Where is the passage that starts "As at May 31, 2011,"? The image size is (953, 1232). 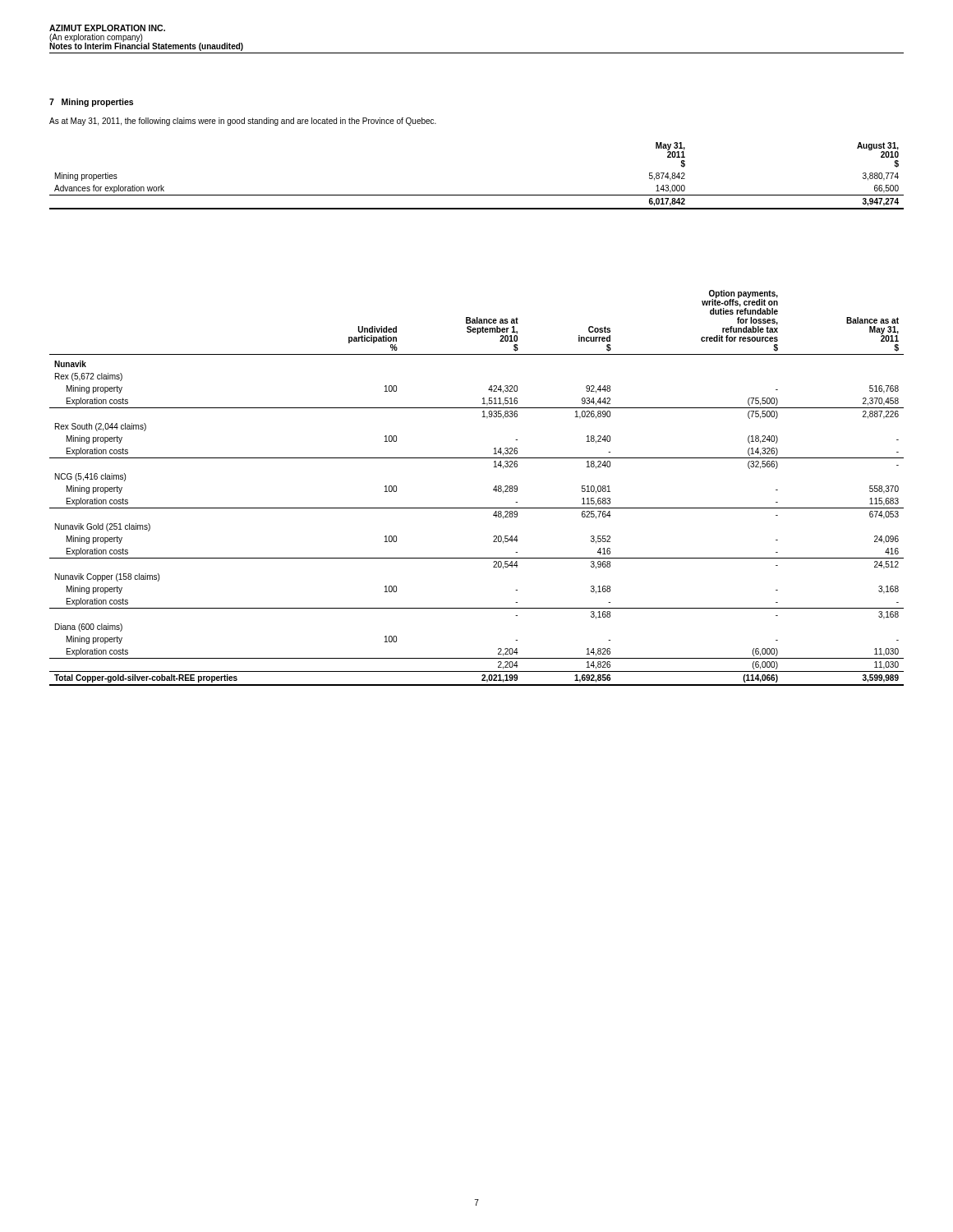pos(243,121)
